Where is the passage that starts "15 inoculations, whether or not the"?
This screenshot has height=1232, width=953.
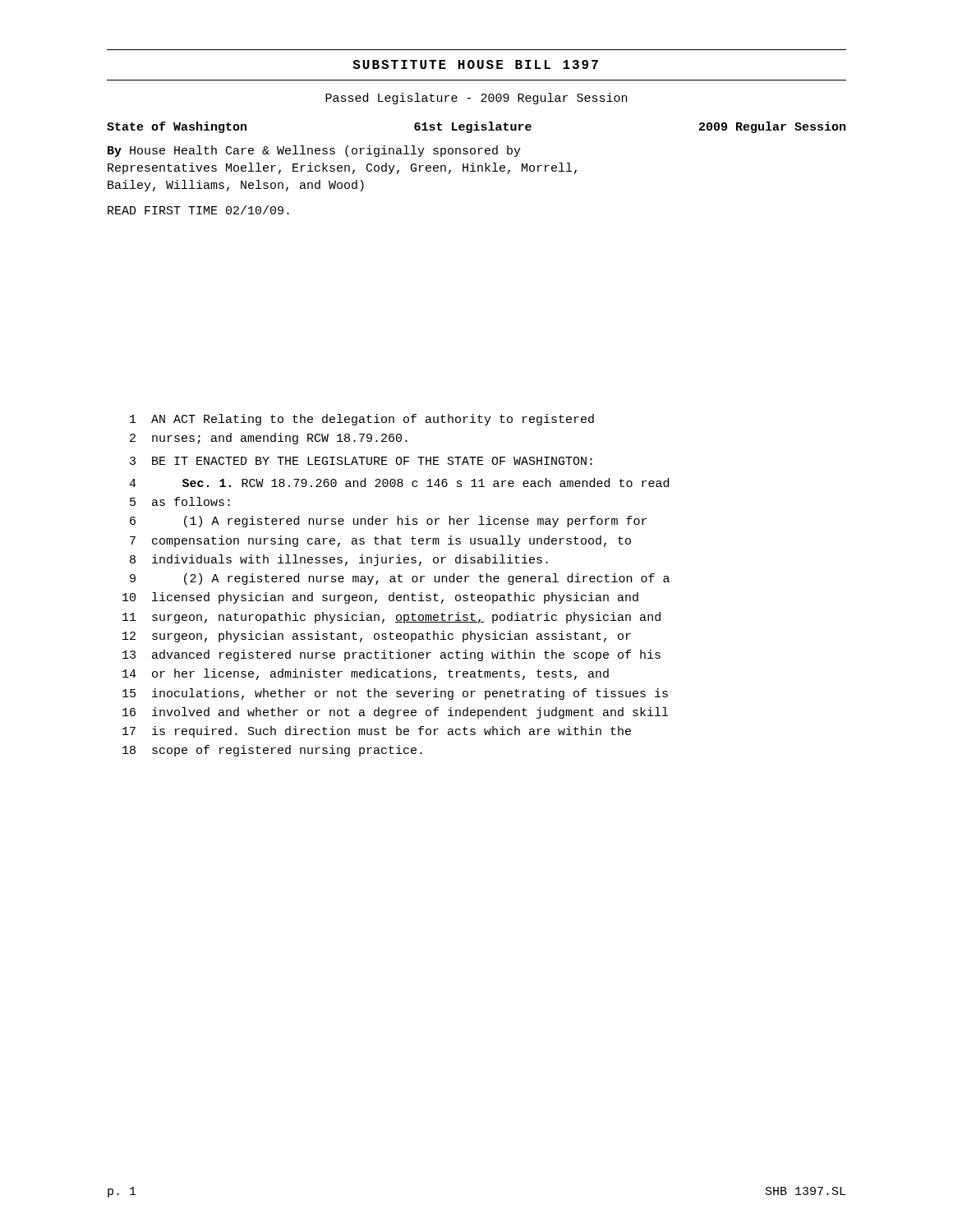click(476, 694)
